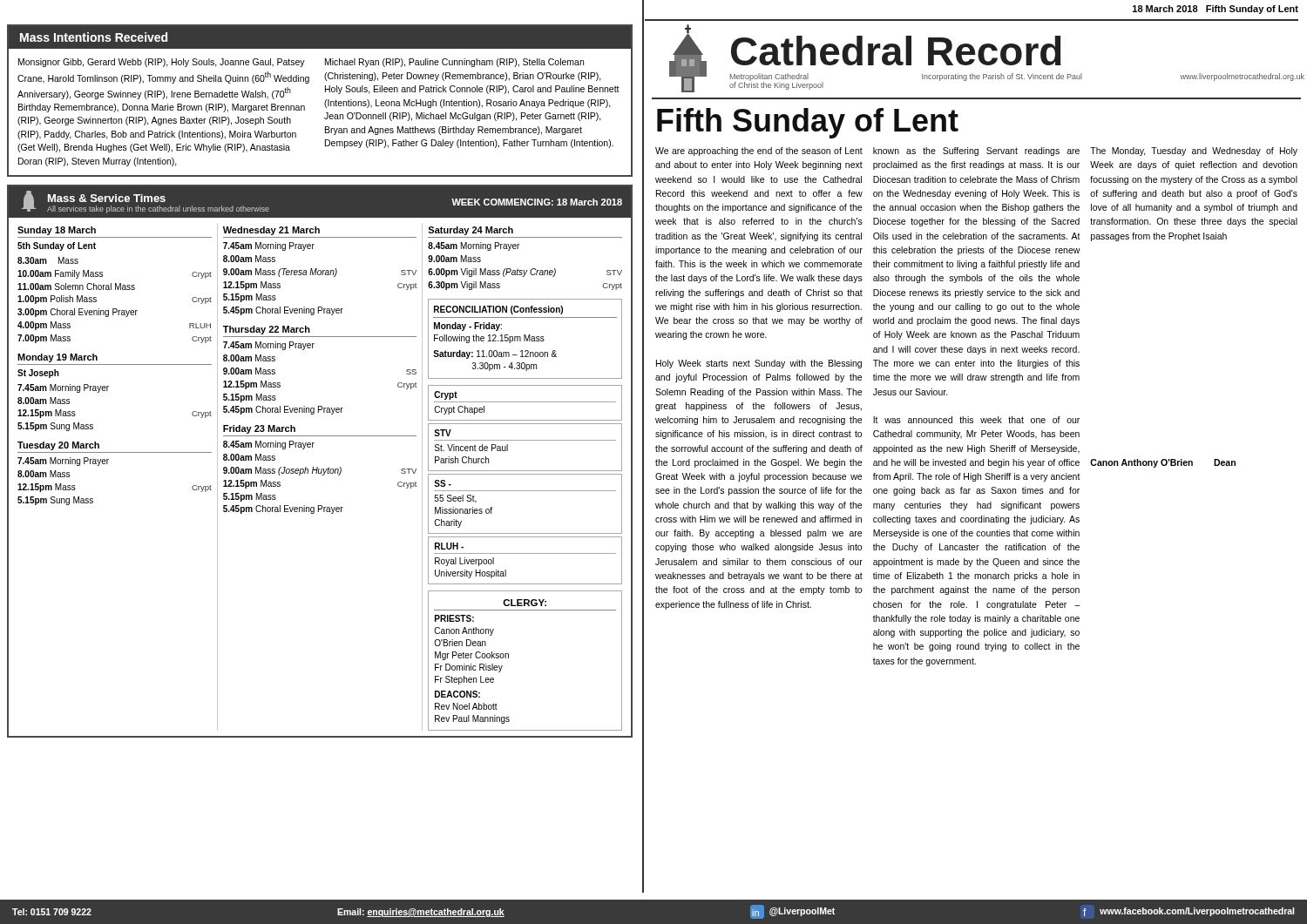1307x924 pixels.
Task: Find "Mass & Service Times" on this page
Action: 106,198
